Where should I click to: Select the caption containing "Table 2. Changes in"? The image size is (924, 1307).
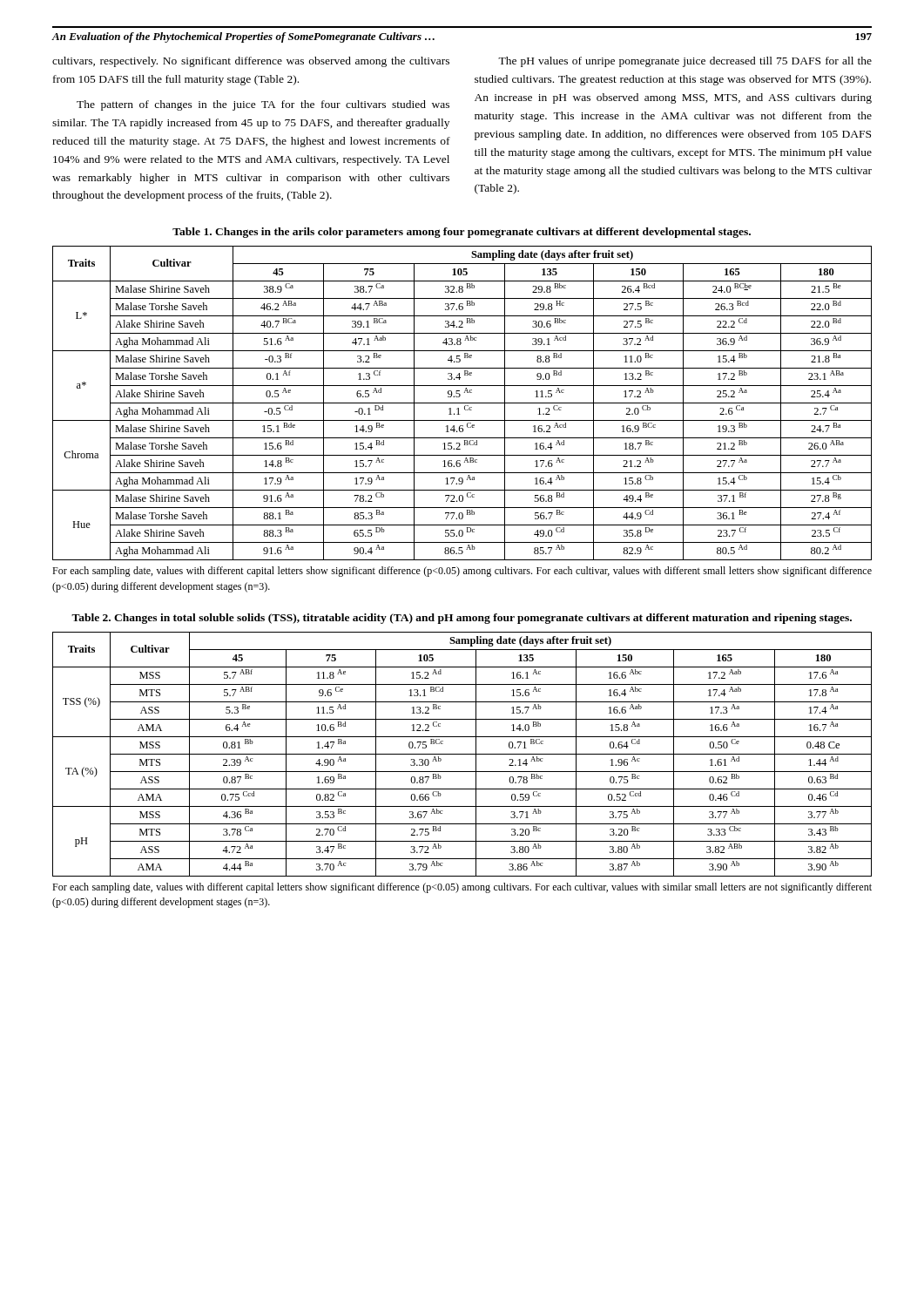[462, 617]
